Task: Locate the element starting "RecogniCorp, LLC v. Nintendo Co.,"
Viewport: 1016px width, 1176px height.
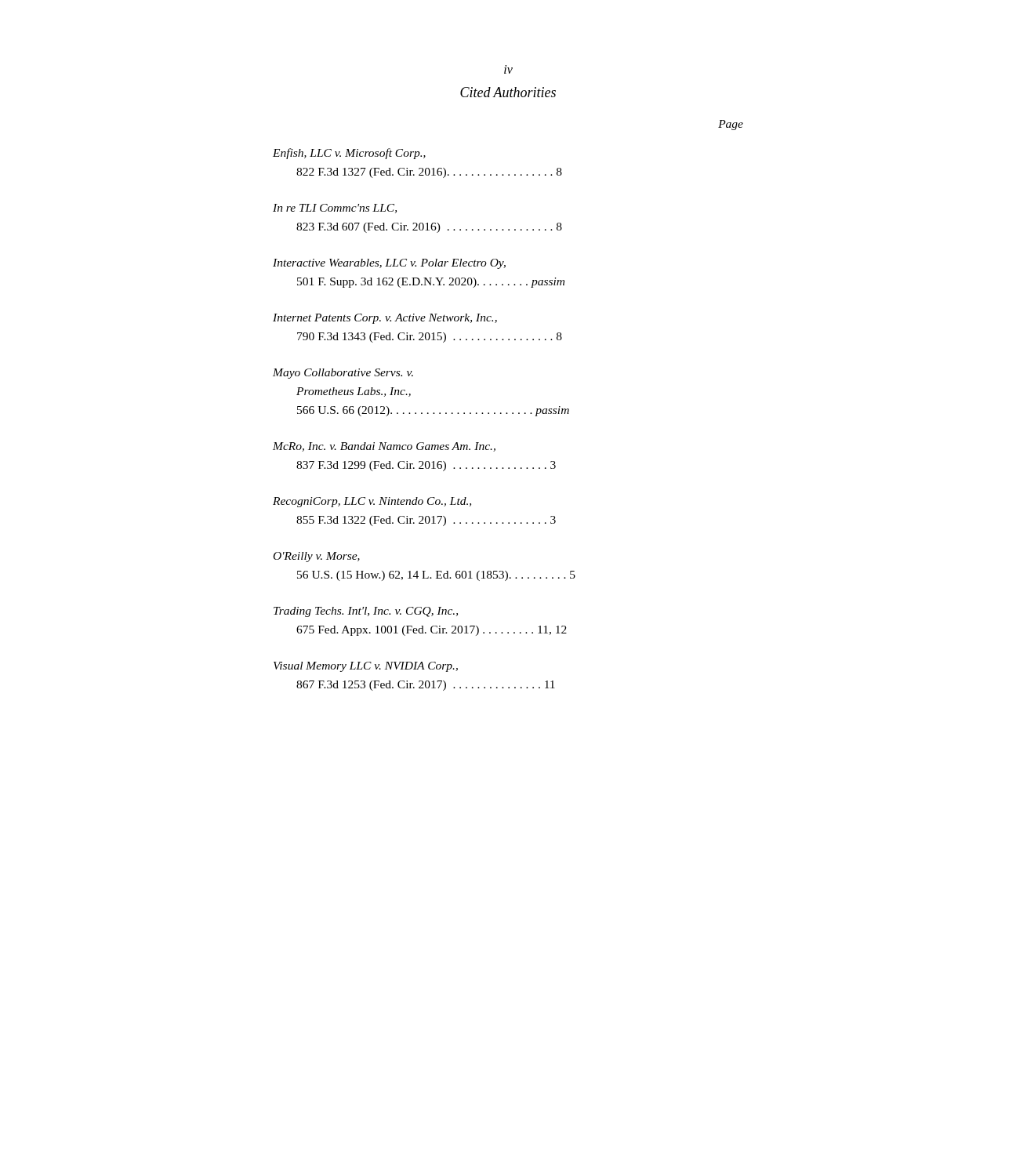Action: click(x=508, y=511)
